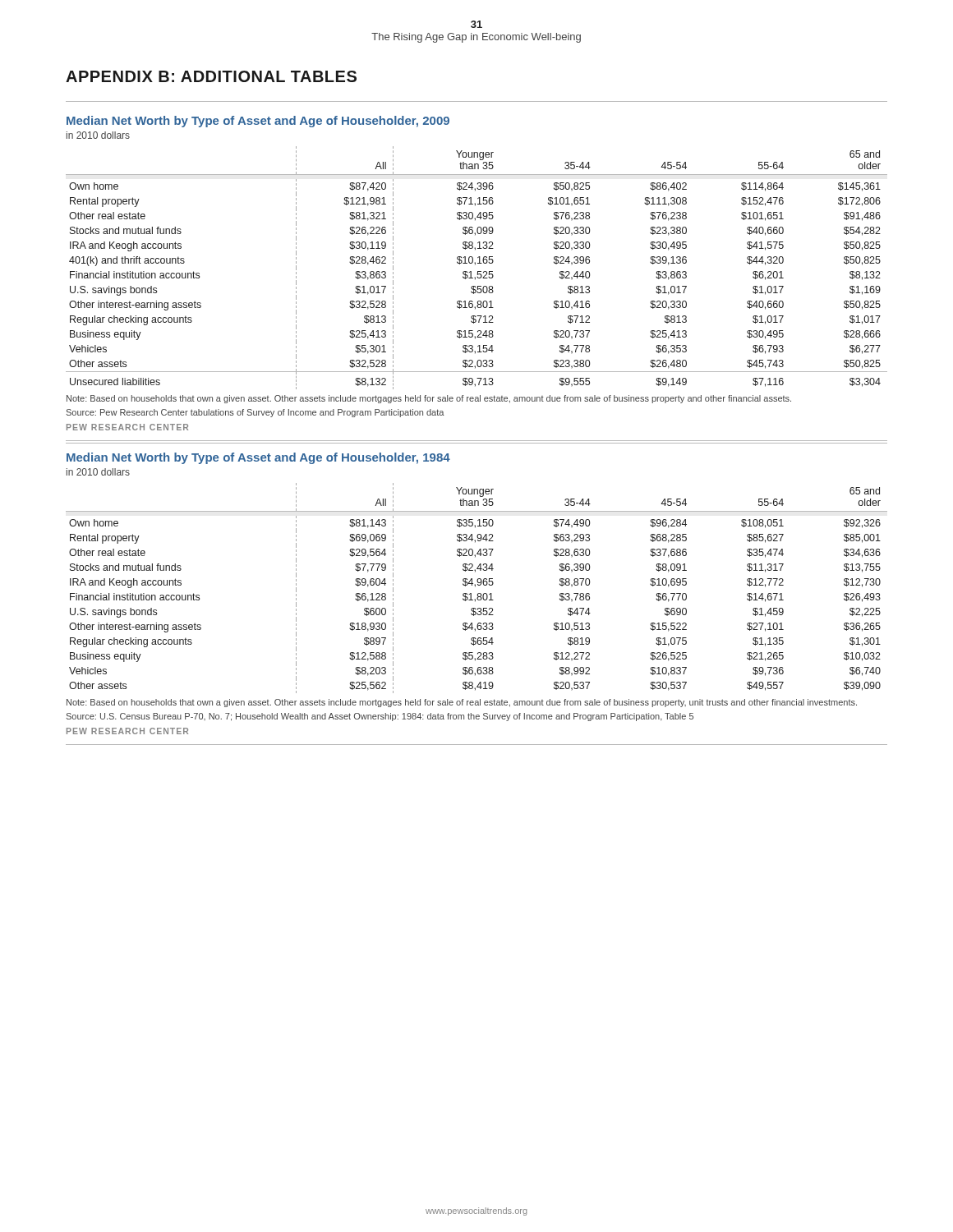Navigate to the text block starting "APPENDIX B: ADDITIONAL TABLES"
This screenshot has width=953, height=1232.
(212, 76)
